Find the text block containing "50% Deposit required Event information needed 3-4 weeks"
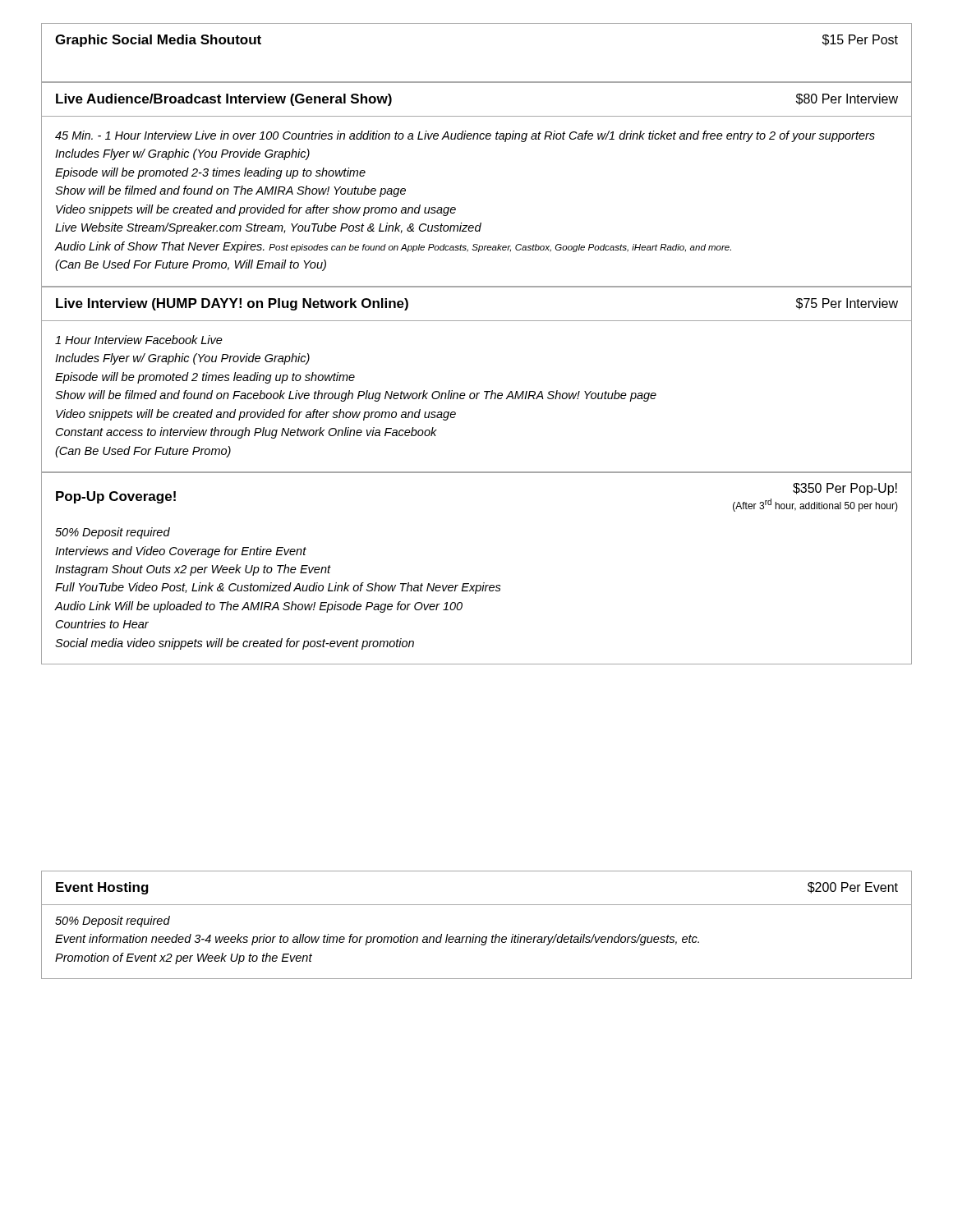953x1232 pixels. coord(476,939)
